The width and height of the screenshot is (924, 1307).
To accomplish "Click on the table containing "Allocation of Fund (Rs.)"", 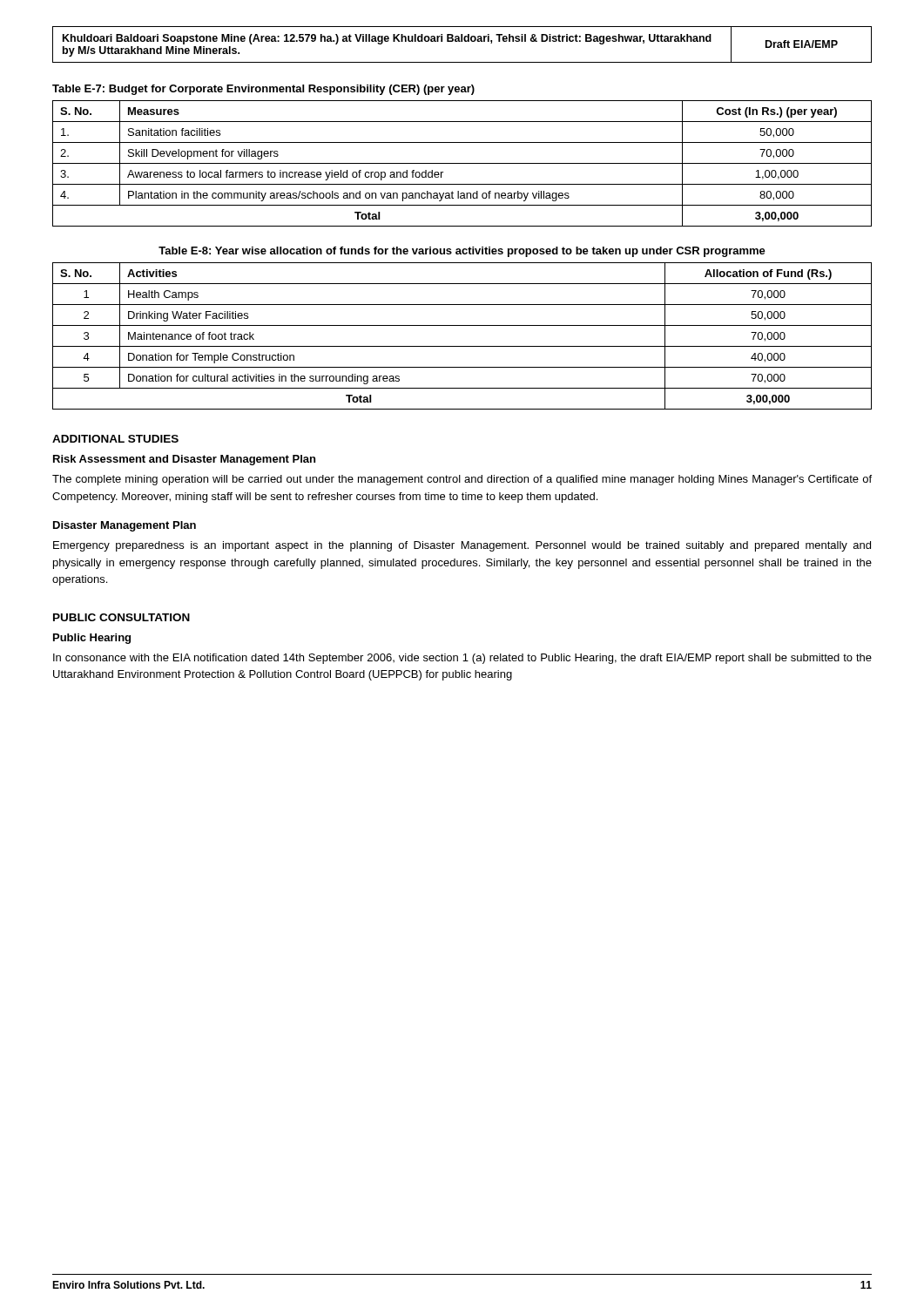I will (462, 336).
